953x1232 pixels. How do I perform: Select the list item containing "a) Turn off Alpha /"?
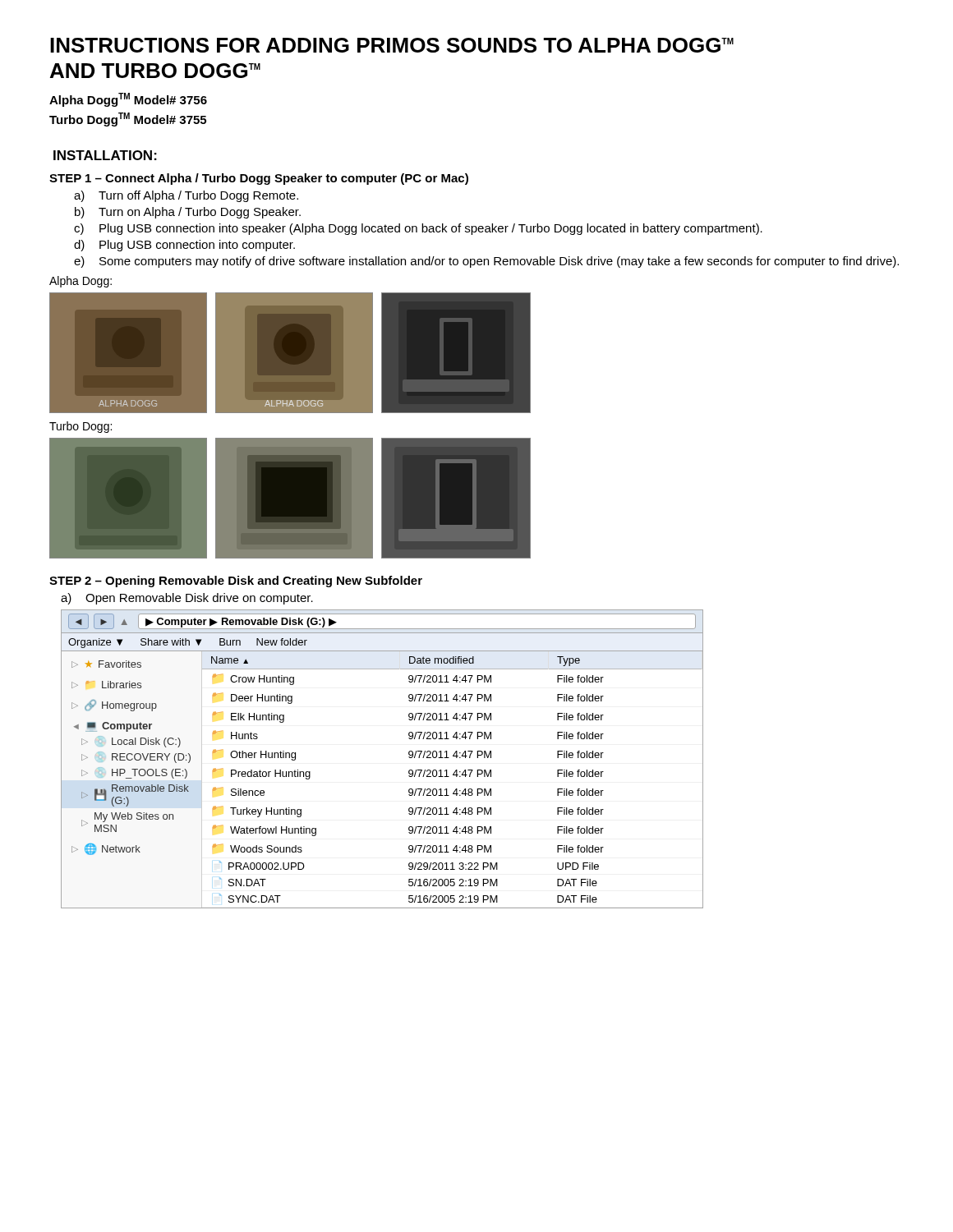tap(186, 196)
